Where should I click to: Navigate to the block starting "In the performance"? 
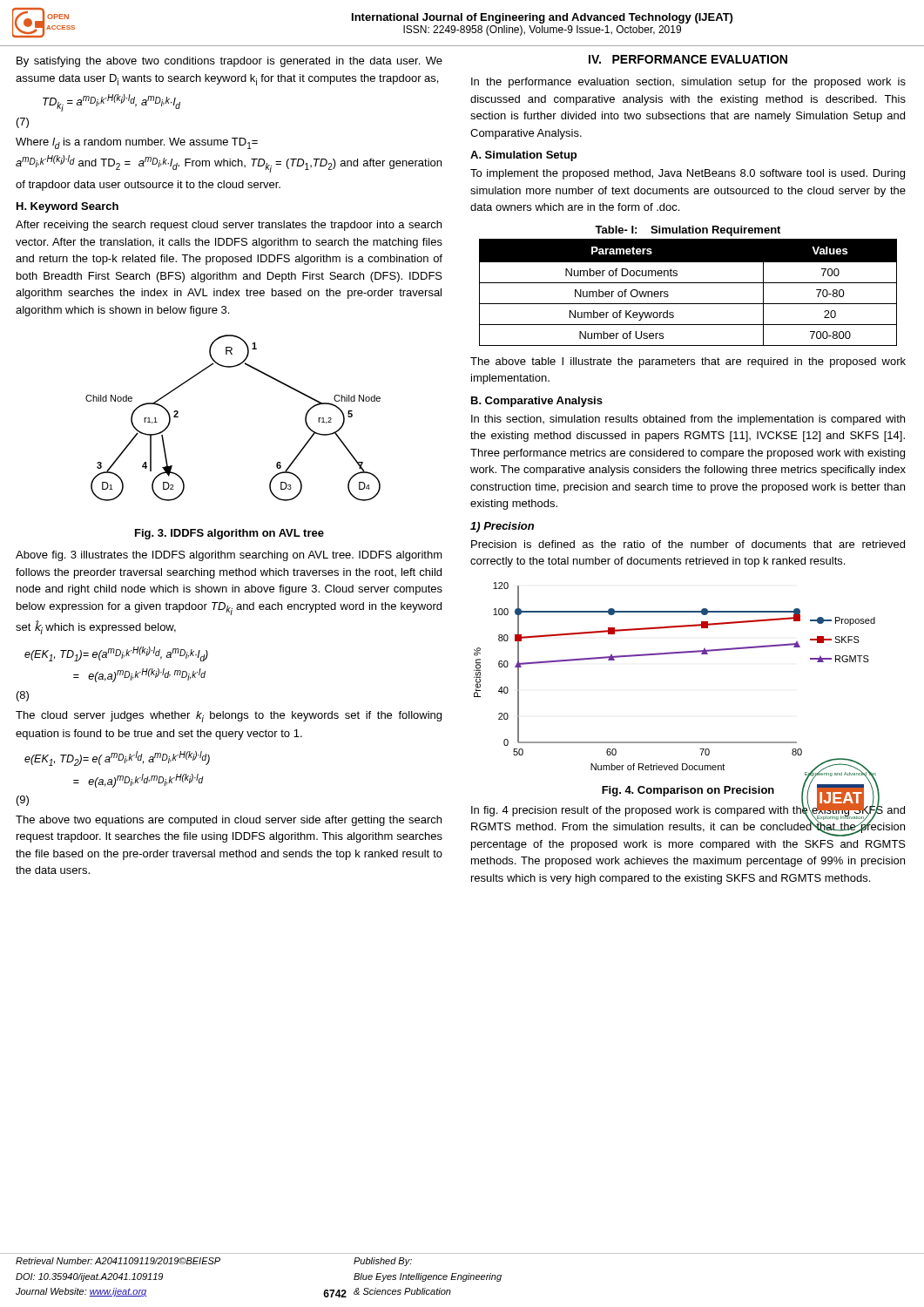688,107
